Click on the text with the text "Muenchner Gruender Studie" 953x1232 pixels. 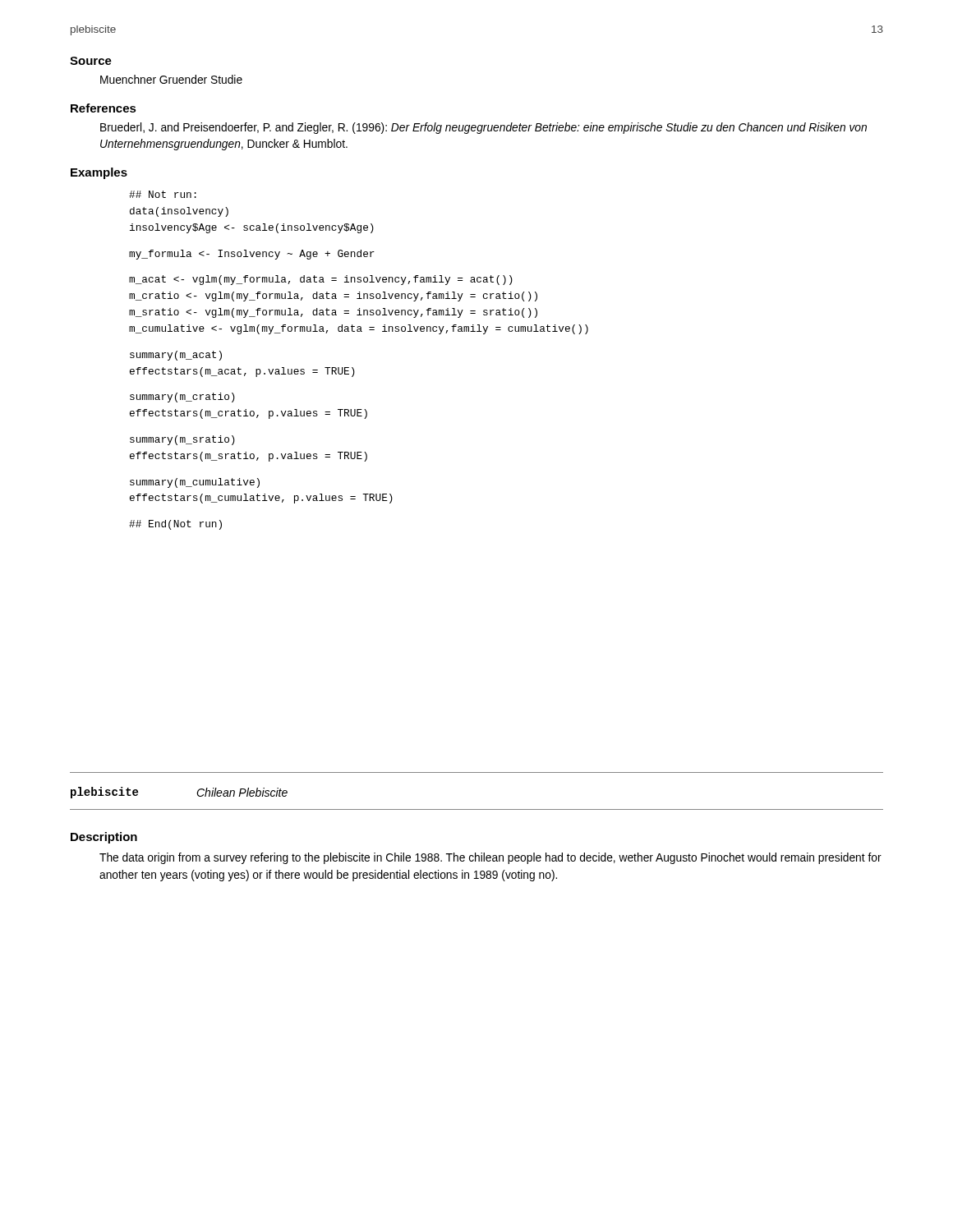[171, 80]
